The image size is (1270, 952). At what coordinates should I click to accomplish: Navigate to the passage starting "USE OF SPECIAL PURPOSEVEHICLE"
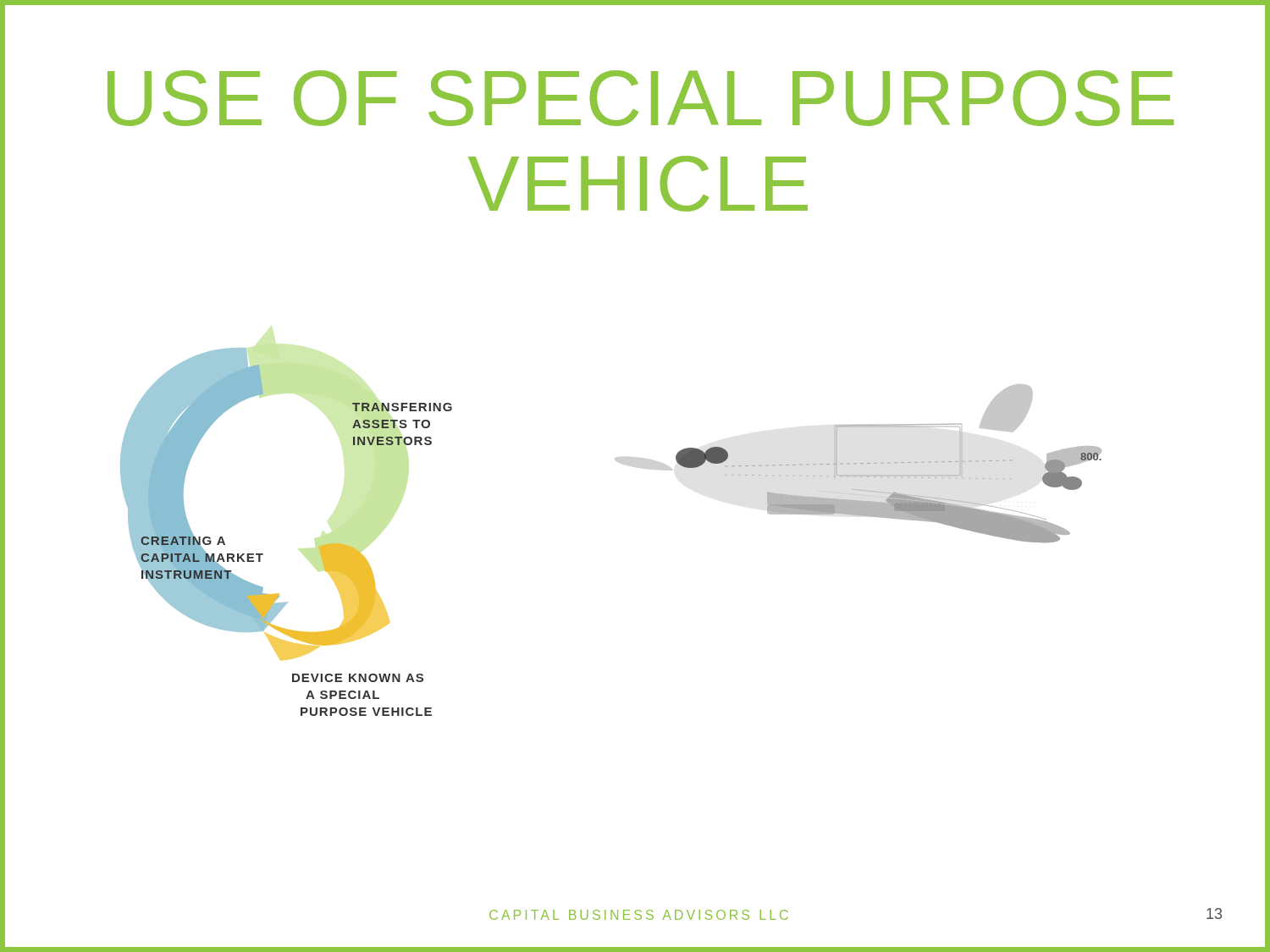click(x=638, y=142)
